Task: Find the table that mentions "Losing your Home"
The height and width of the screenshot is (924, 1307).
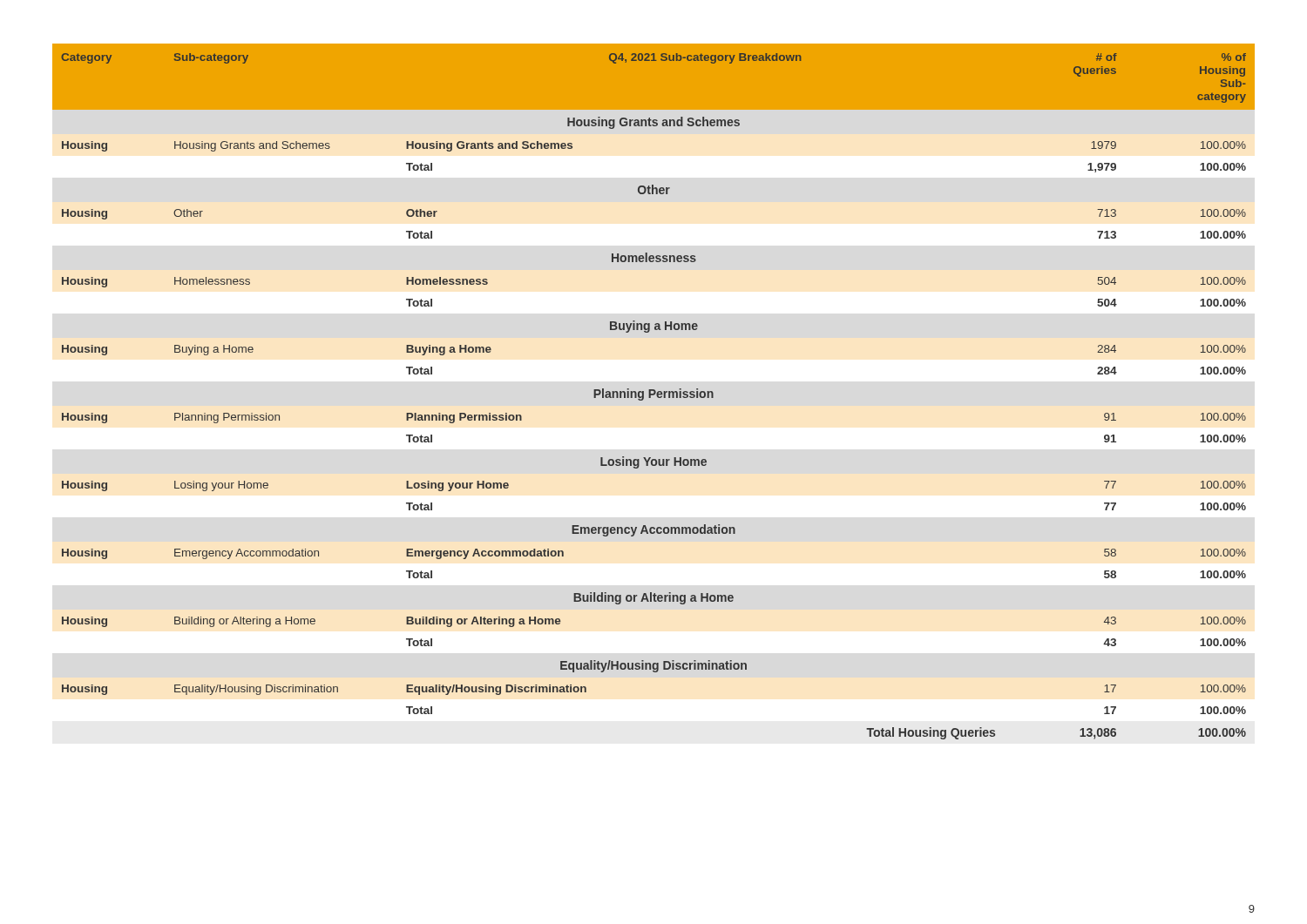Action: pos(654,394)
